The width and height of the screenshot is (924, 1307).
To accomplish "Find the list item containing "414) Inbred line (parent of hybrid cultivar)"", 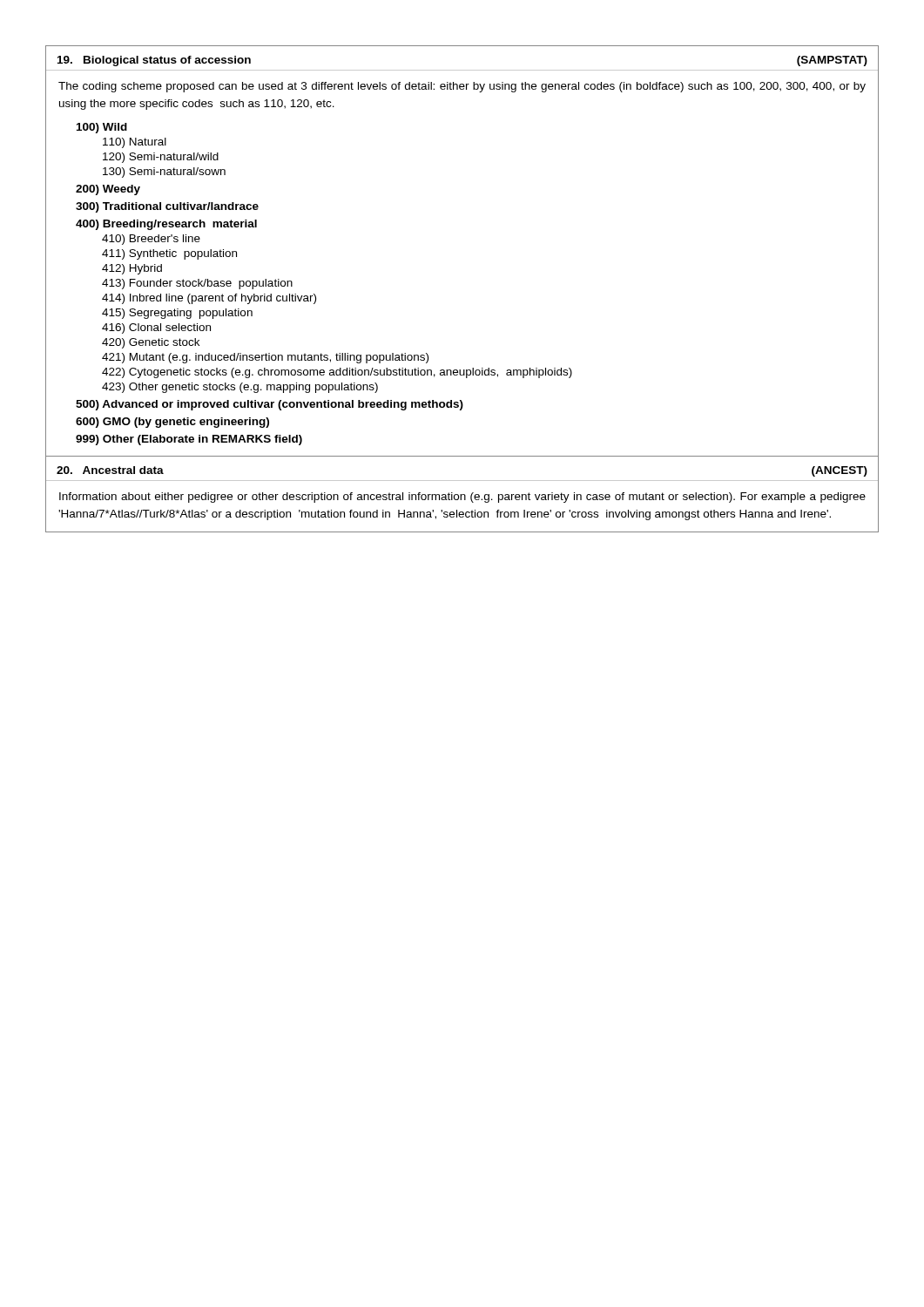I will point(209,297).
